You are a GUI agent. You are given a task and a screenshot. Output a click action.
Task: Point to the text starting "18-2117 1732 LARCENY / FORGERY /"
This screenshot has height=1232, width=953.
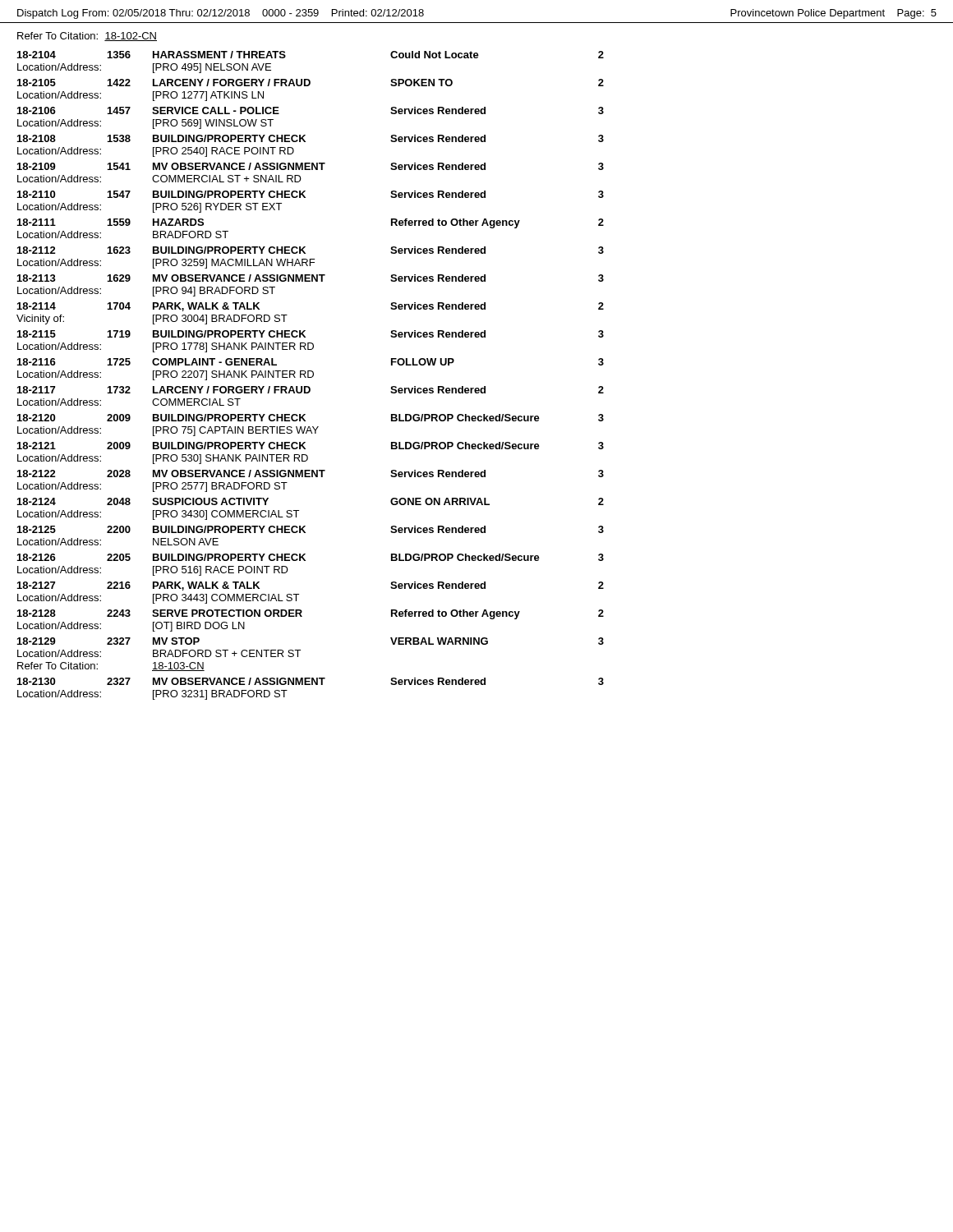pyautogui.click(x=476, y=396)
